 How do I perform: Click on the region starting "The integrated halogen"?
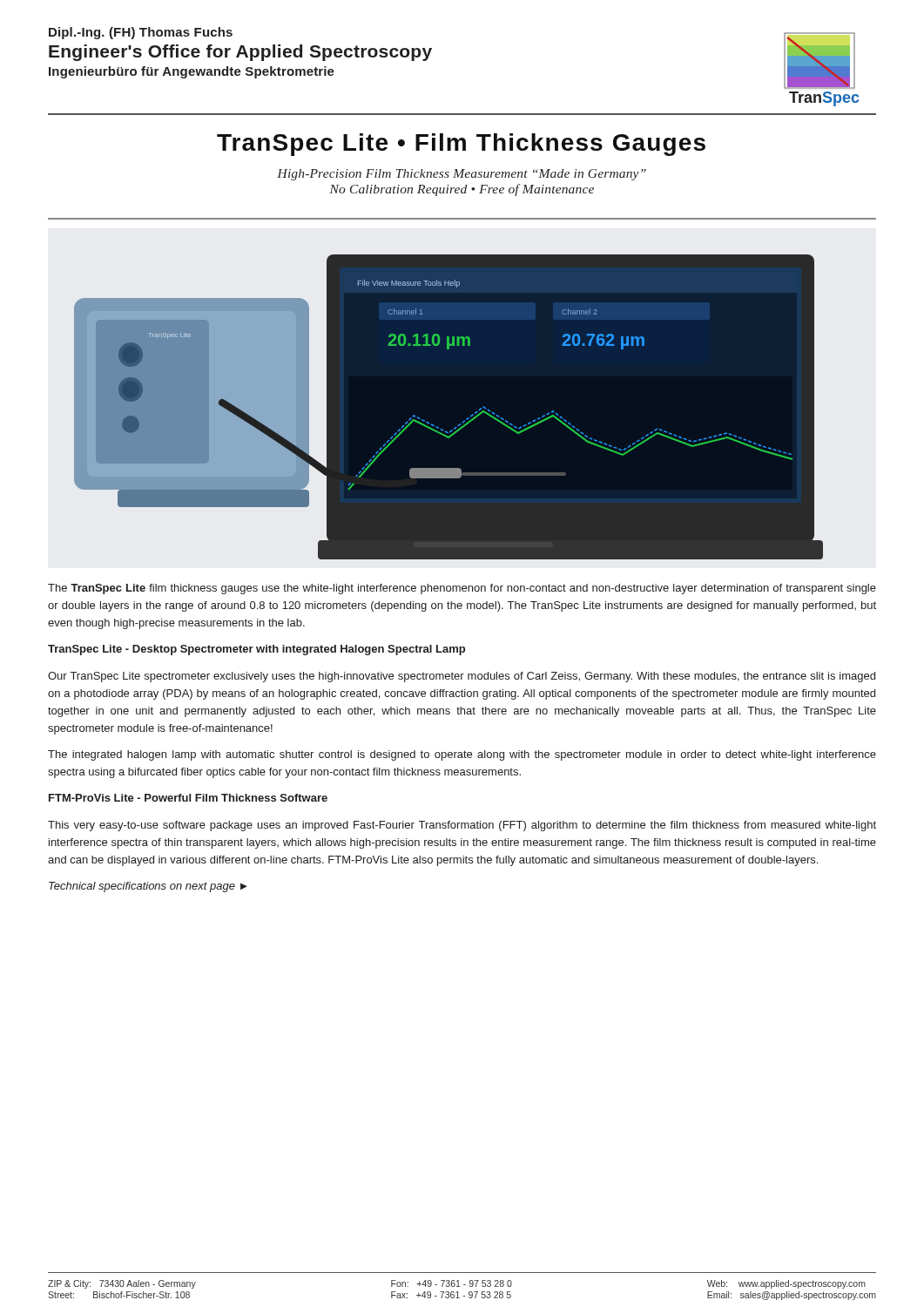(462, 764)
